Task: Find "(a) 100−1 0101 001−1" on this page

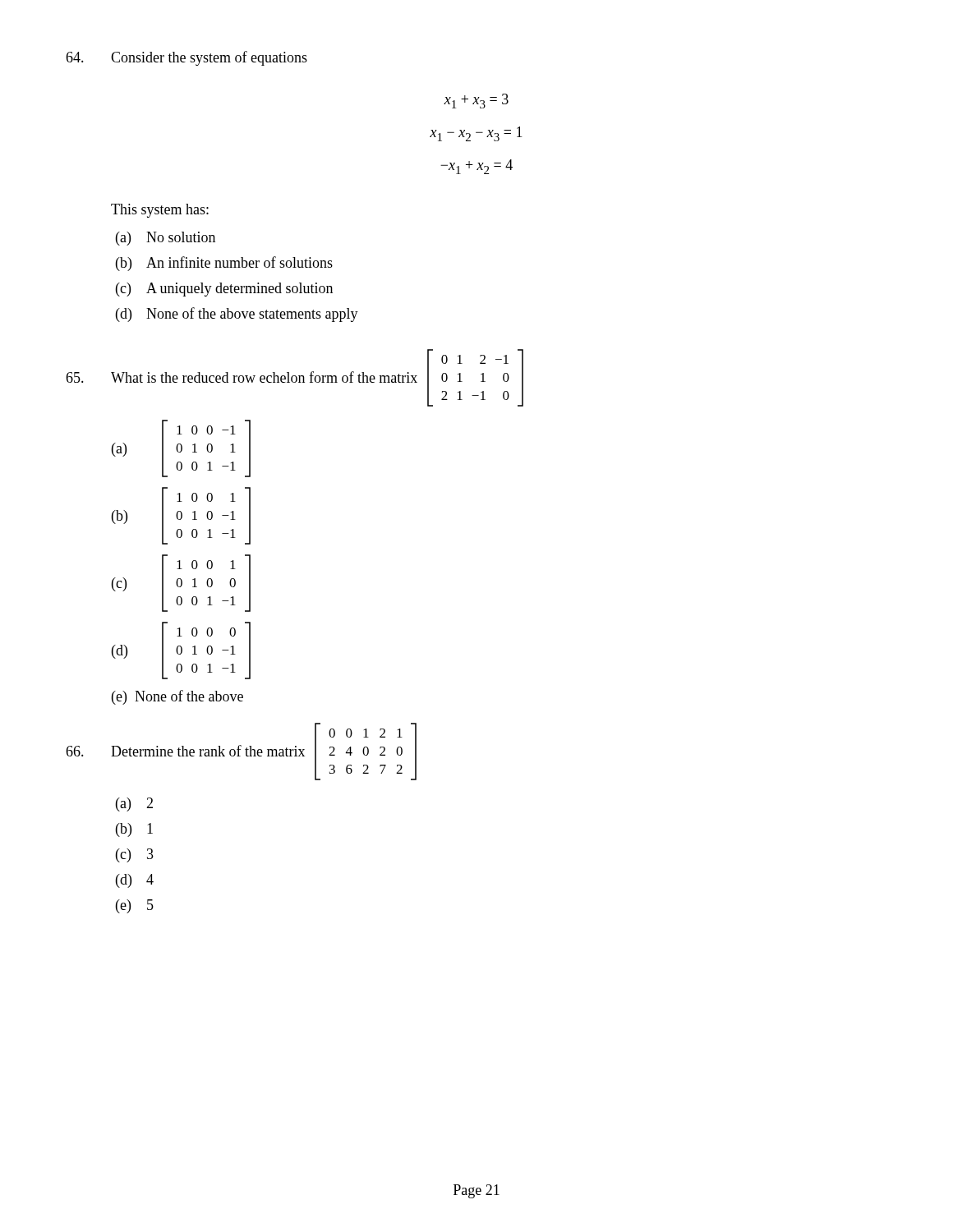Action: tap(182, 449)
